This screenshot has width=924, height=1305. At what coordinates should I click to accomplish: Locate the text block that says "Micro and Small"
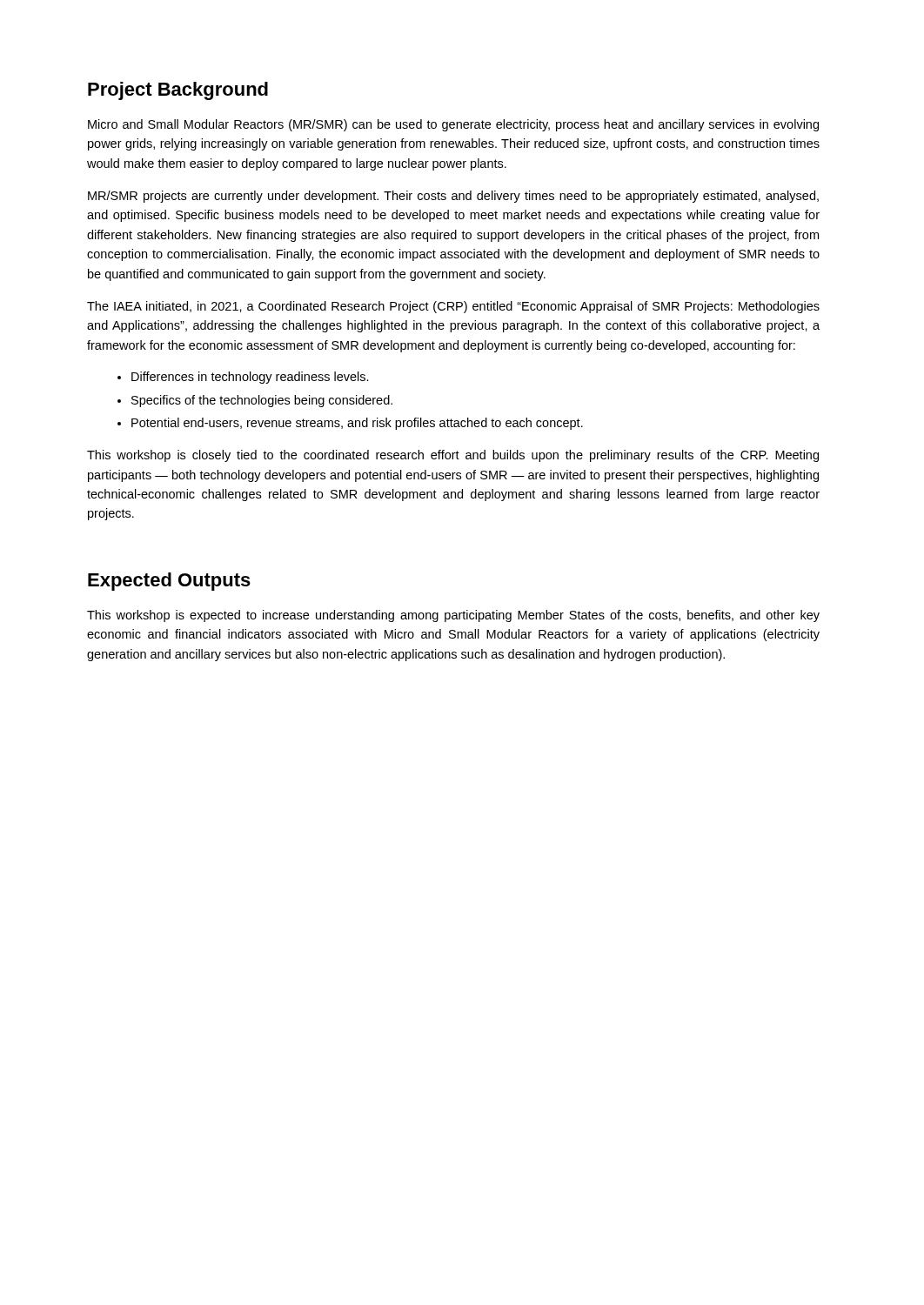[x=453, y=144]
